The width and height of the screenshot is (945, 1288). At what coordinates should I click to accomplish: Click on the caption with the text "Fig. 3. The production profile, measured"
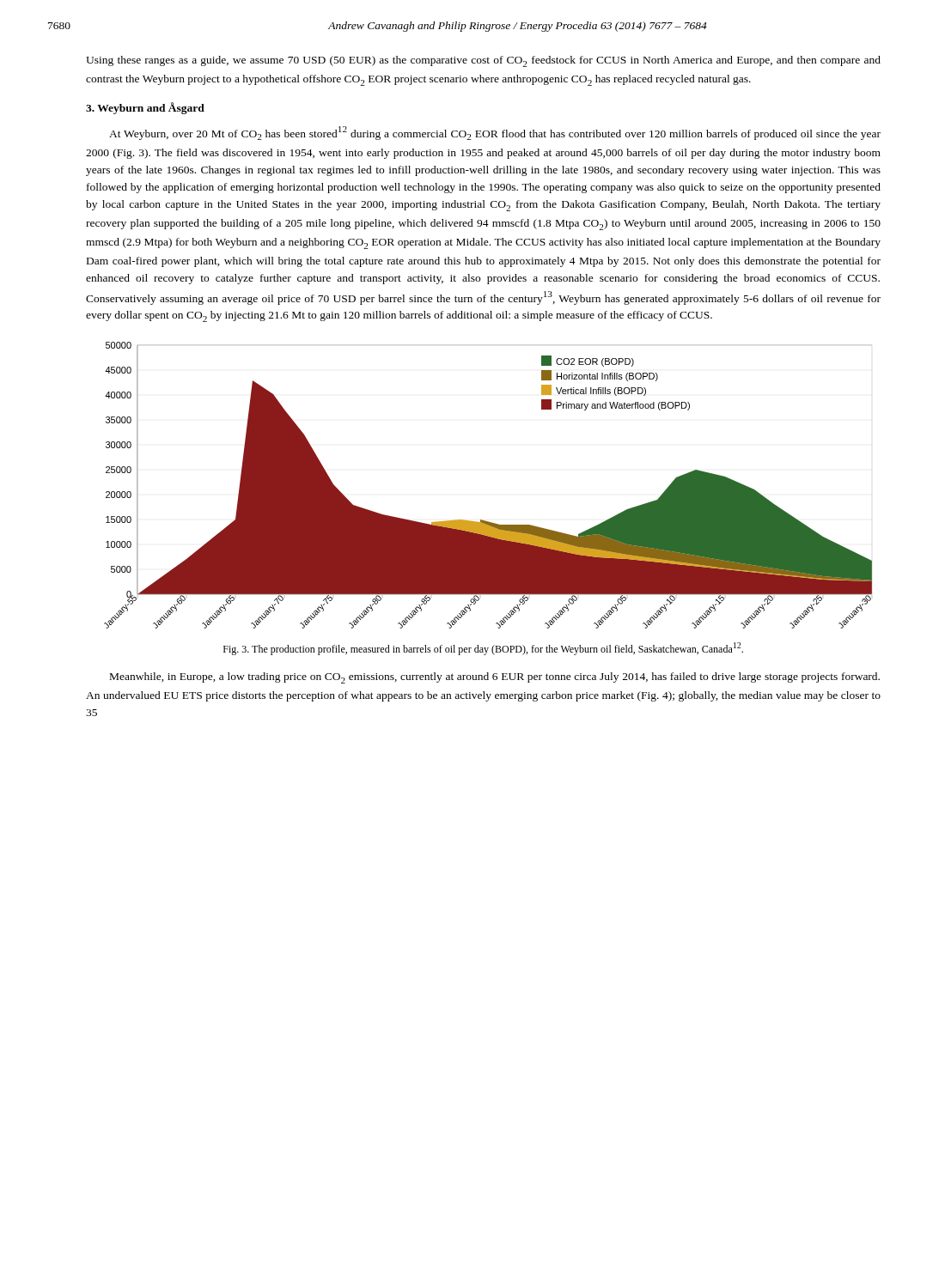[x=483, y=648]
